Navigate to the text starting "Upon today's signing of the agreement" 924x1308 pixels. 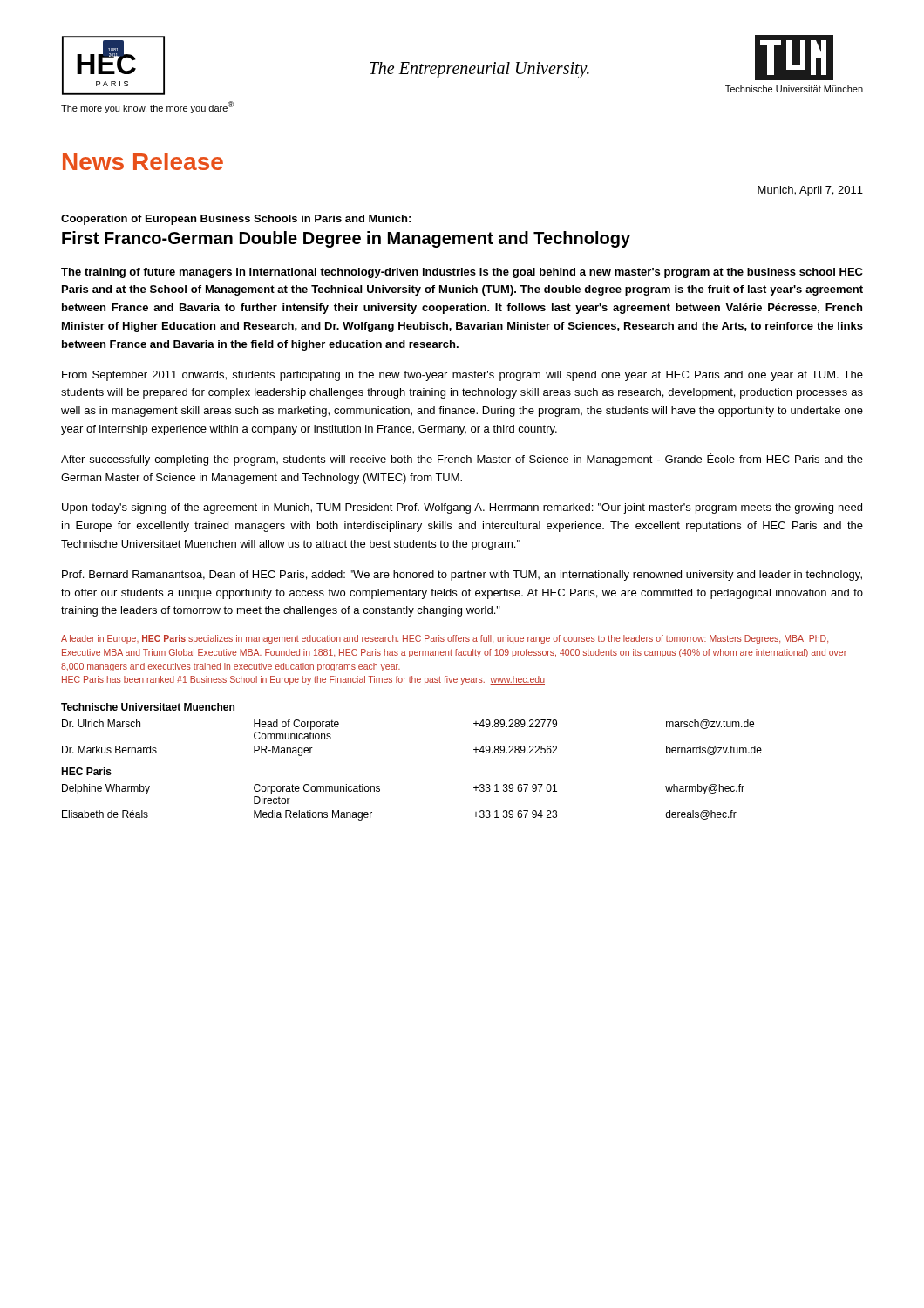[462, 526]
